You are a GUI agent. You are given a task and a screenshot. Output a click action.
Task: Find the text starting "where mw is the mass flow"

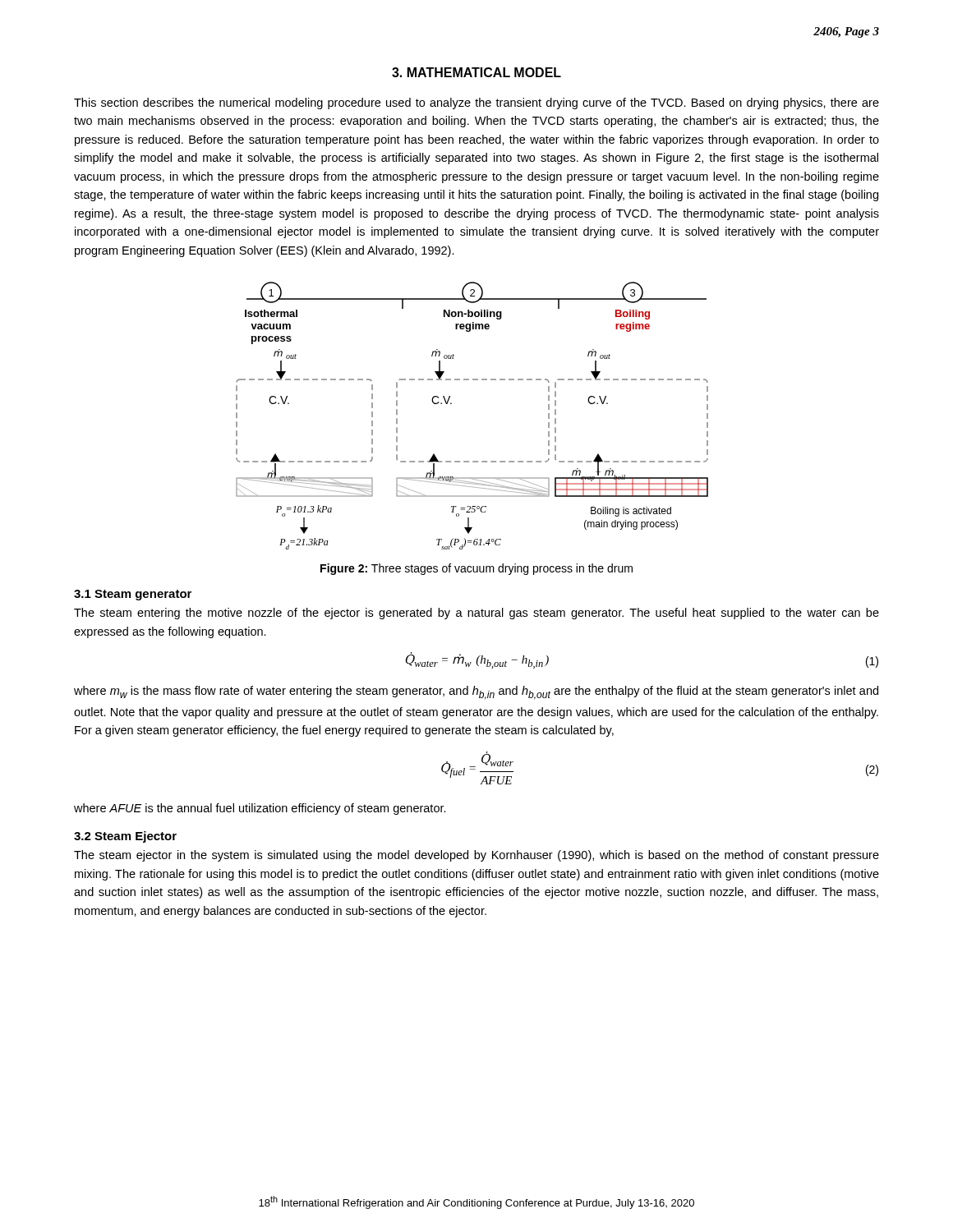tap(476, 711)
